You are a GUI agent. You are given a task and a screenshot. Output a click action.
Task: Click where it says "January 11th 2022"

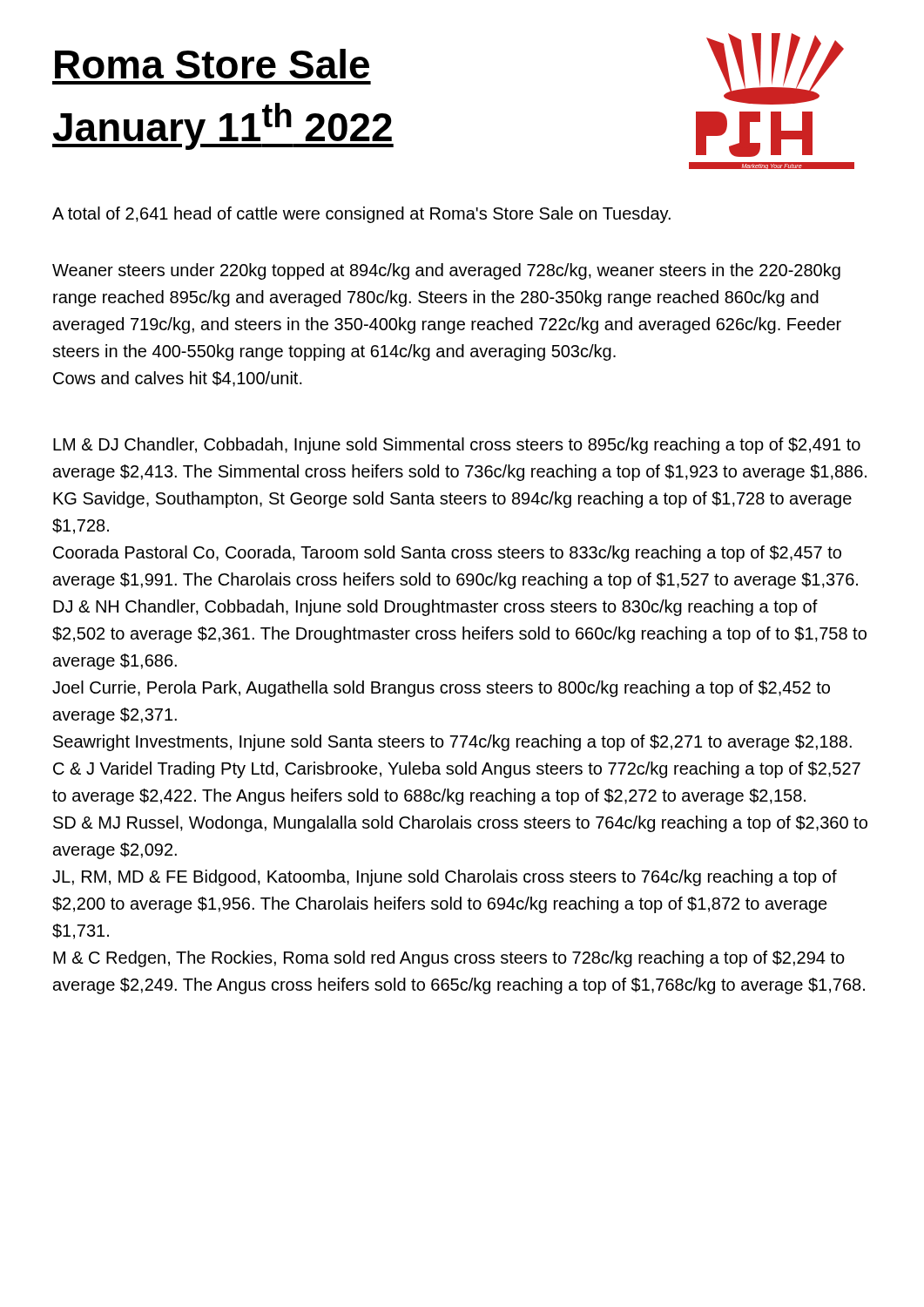coord(223,123)
